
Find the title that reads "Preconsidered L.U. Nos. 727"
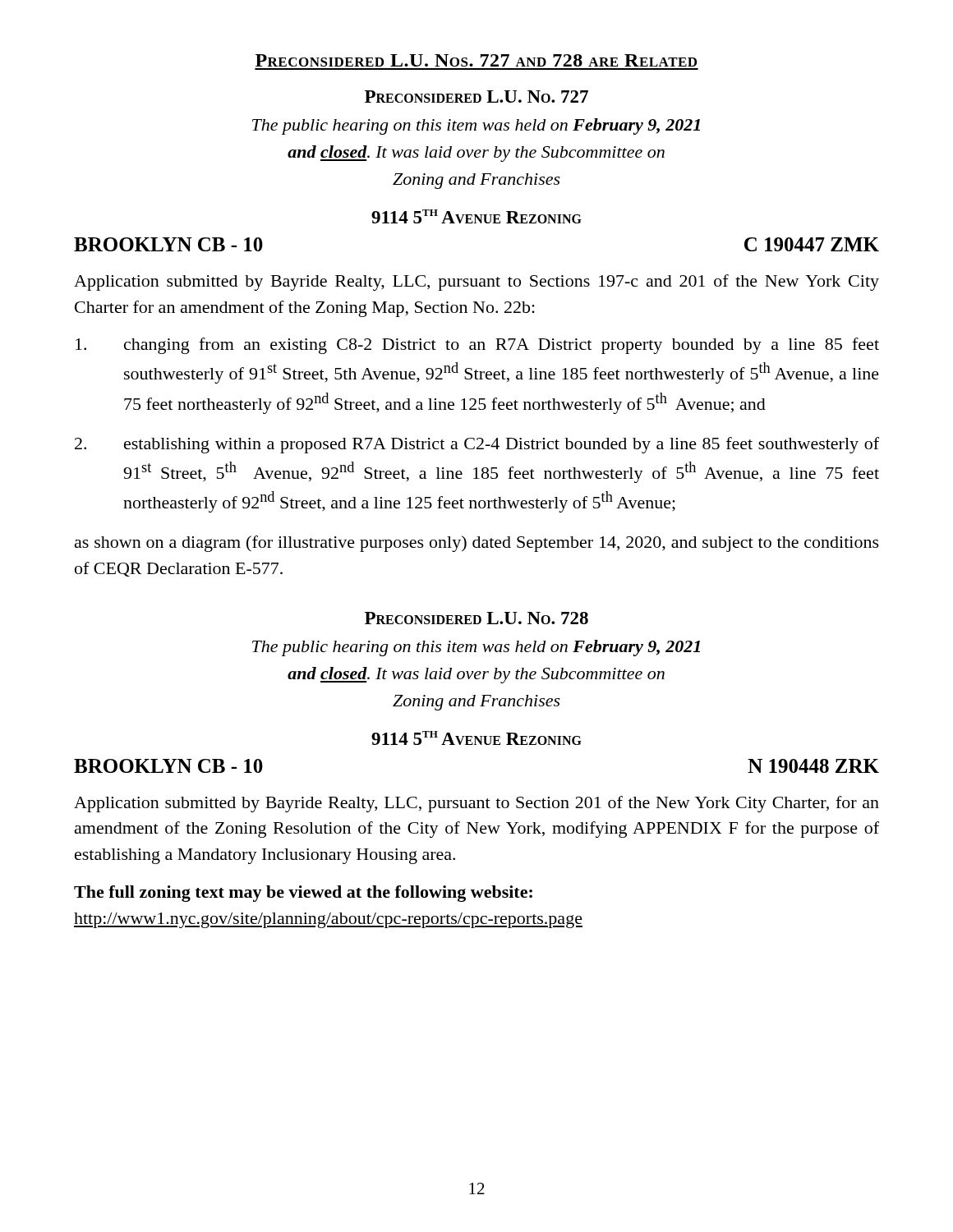pos(476,60)
